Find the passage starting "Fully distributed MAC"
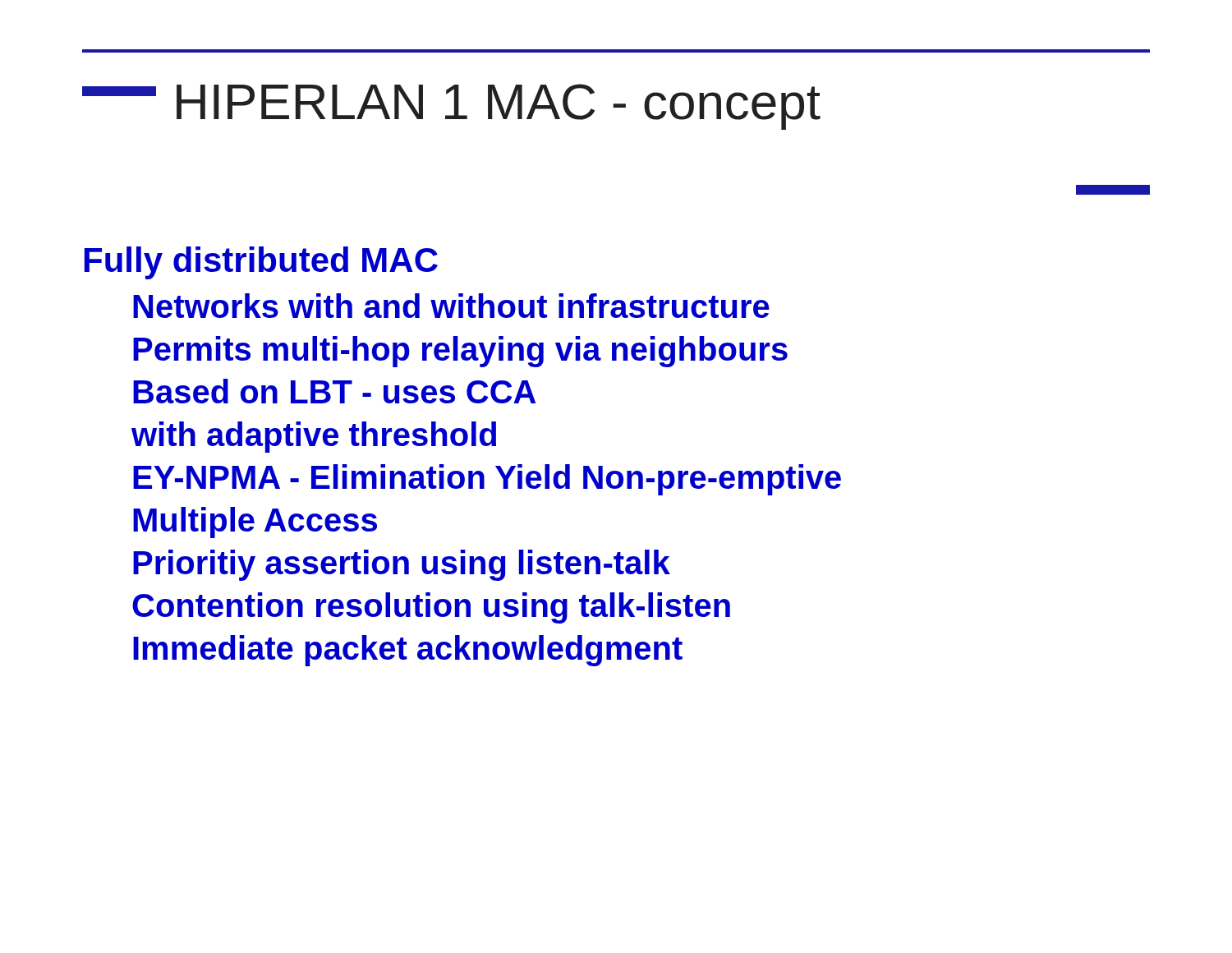 260,260
